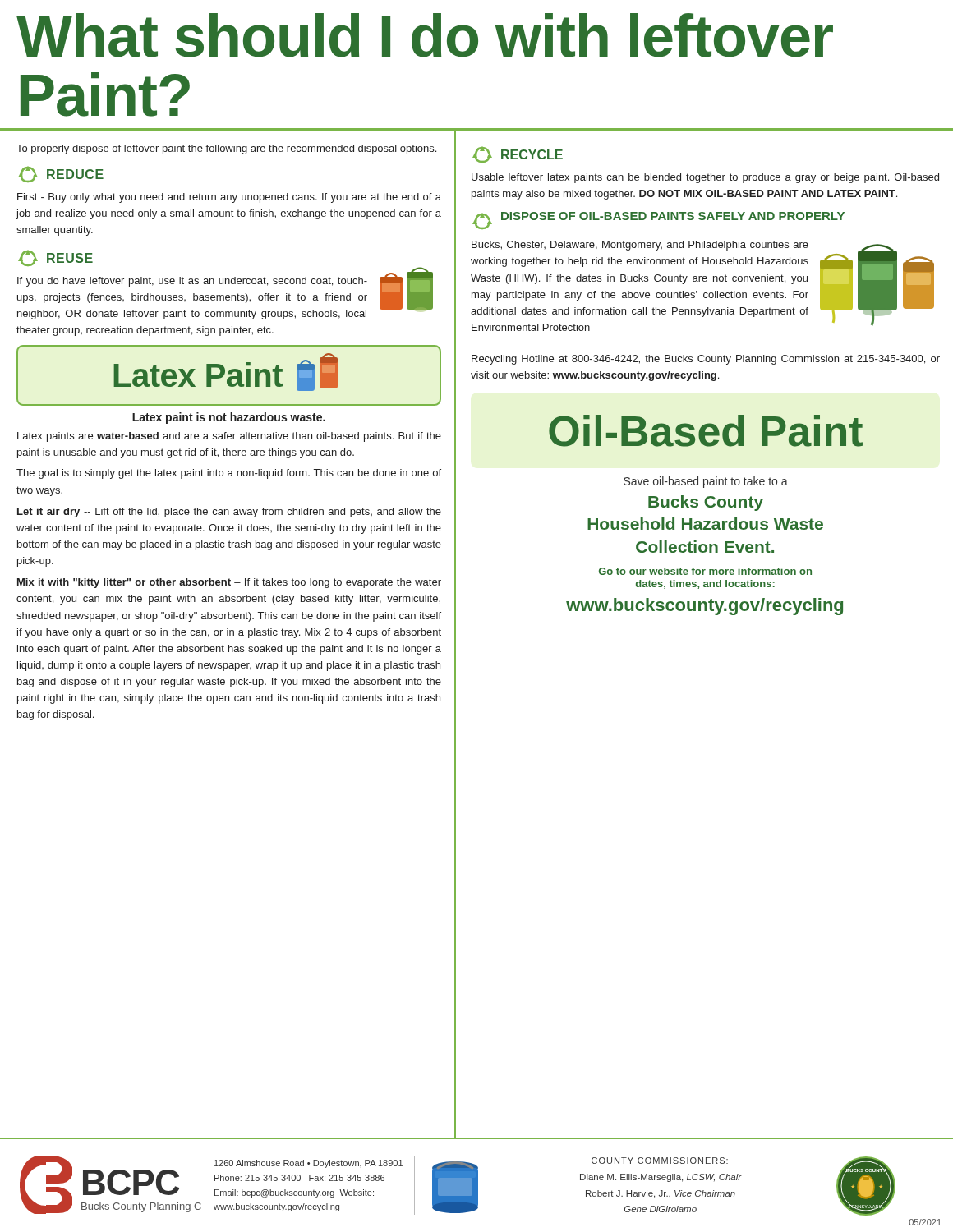953x1232 pixels.
Task: Navigate to the region starting "Latex paints are water-based"
Action: (x=229, y=444)
